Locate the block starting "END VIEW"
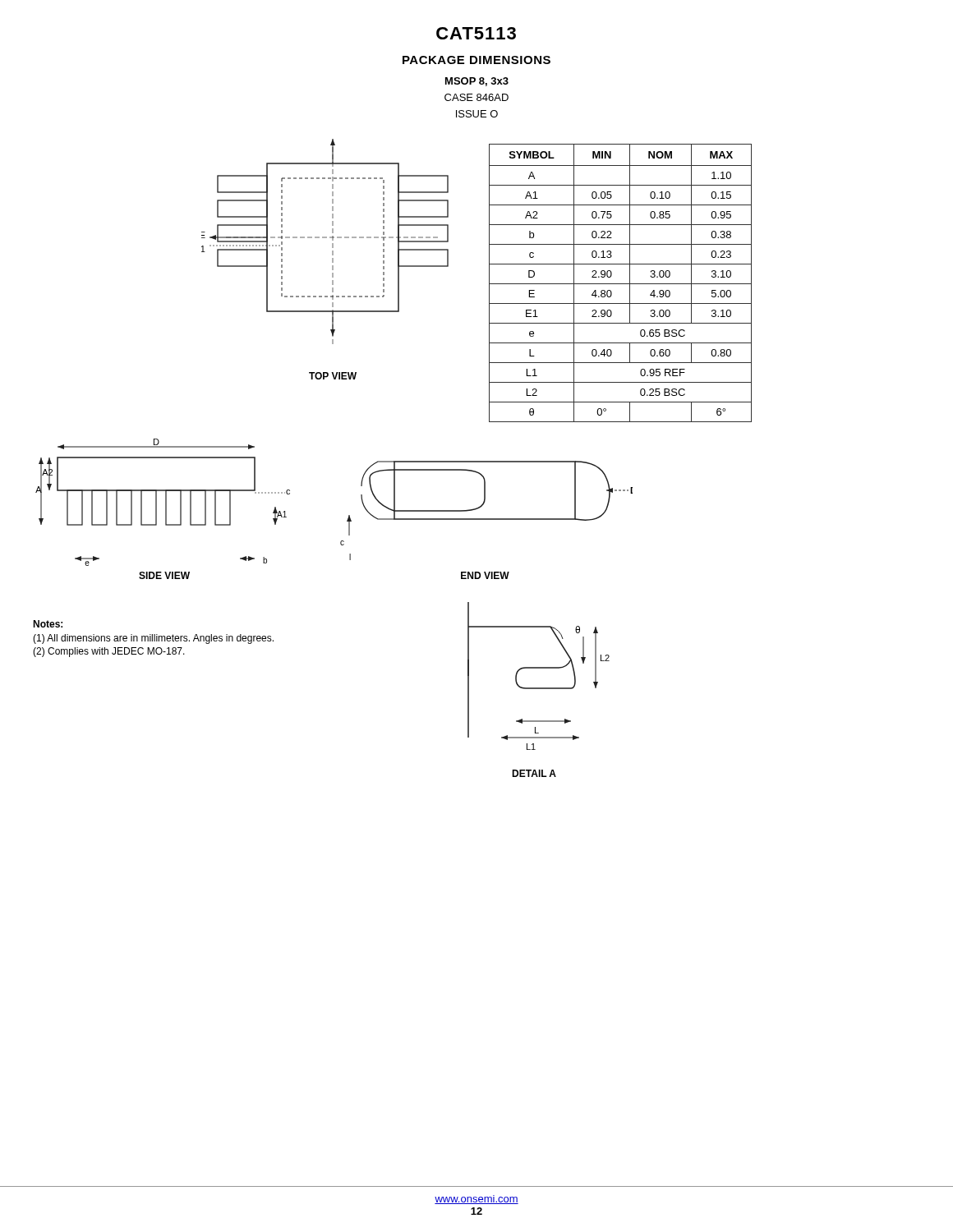 [485, 576]
